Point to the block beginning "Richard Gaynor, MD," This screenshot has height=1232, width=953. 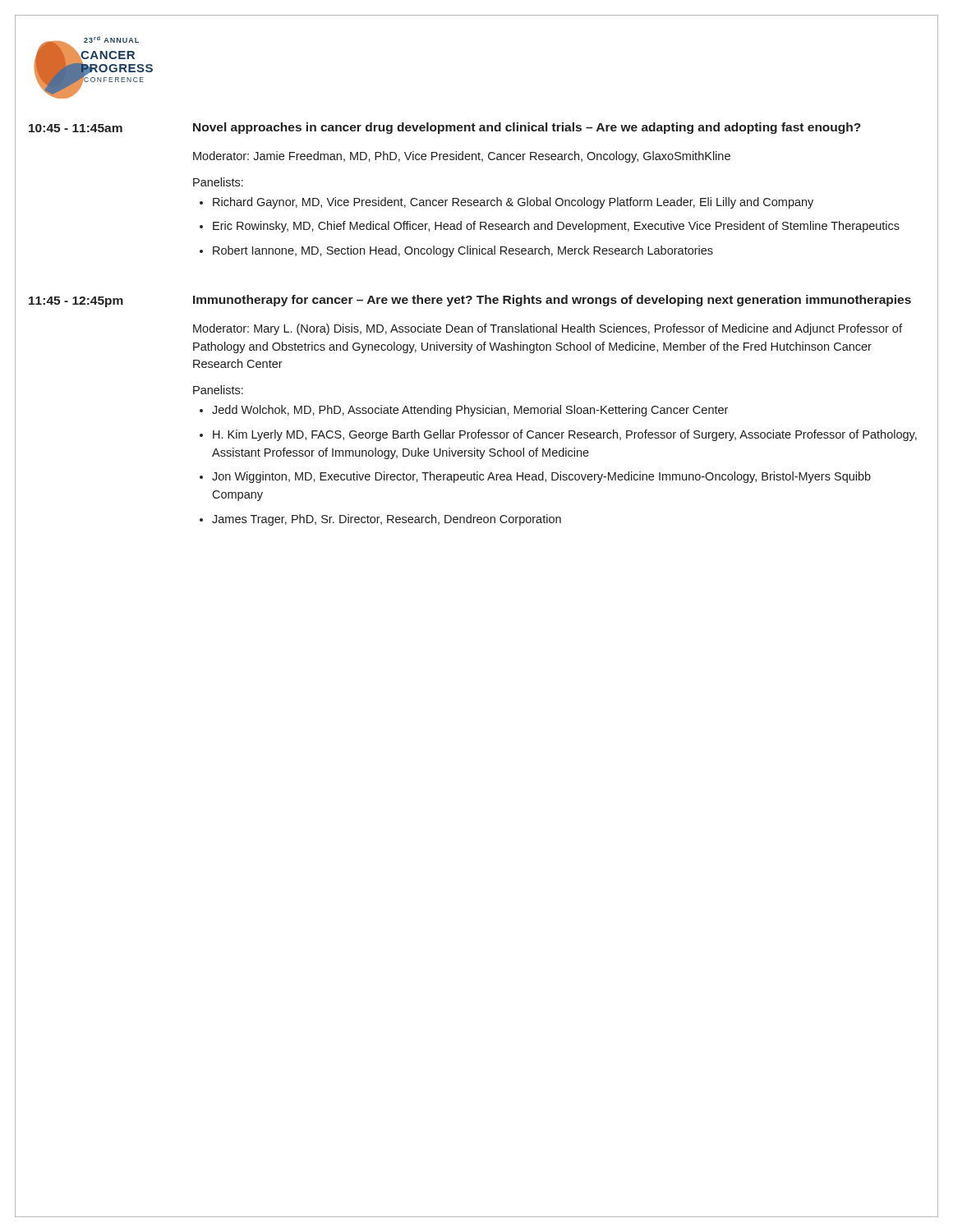pyautogui.click(x=513, y=202)
